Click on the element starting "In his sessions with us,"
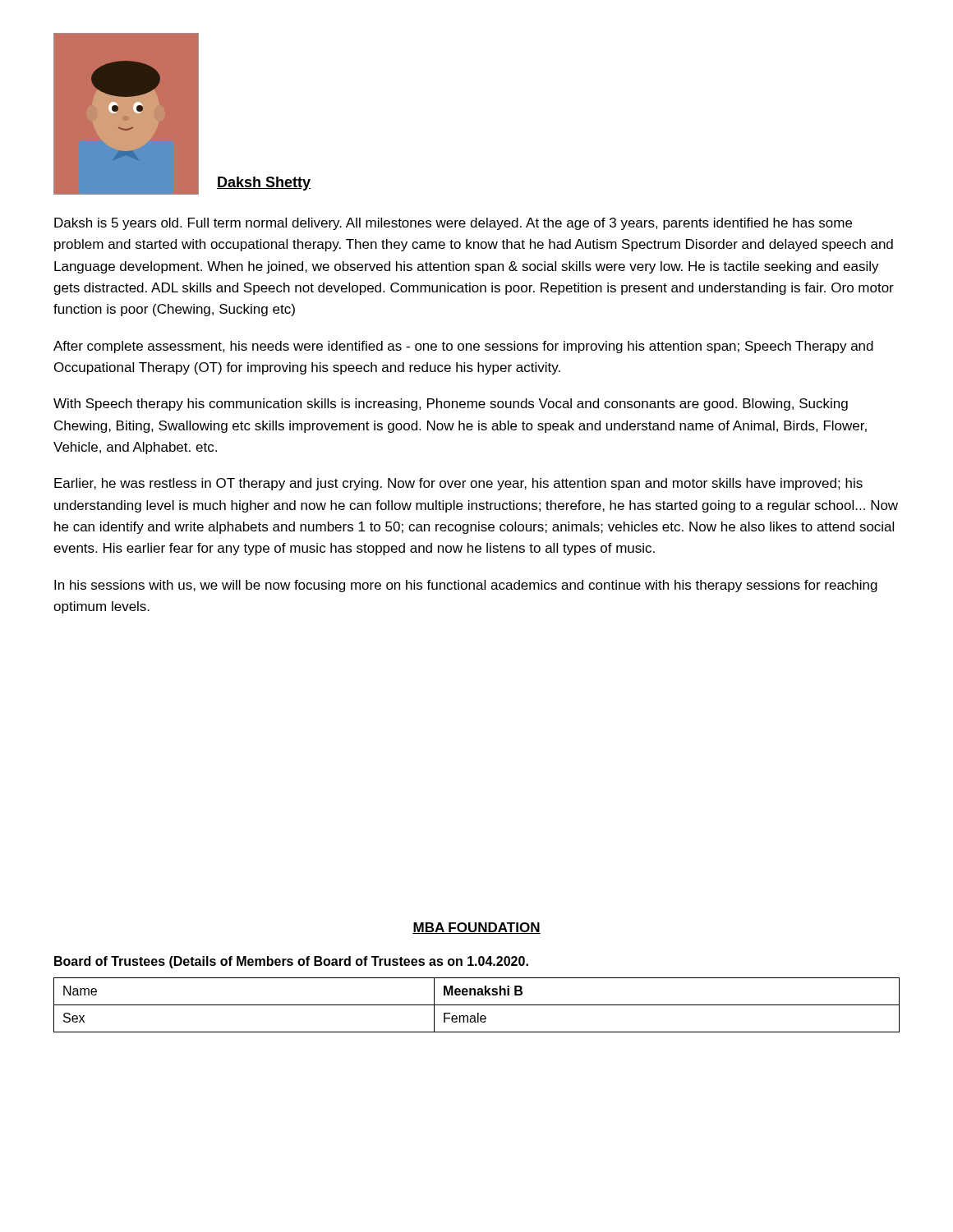Viewport: 953px width, 1232px height. coord(466,596)
